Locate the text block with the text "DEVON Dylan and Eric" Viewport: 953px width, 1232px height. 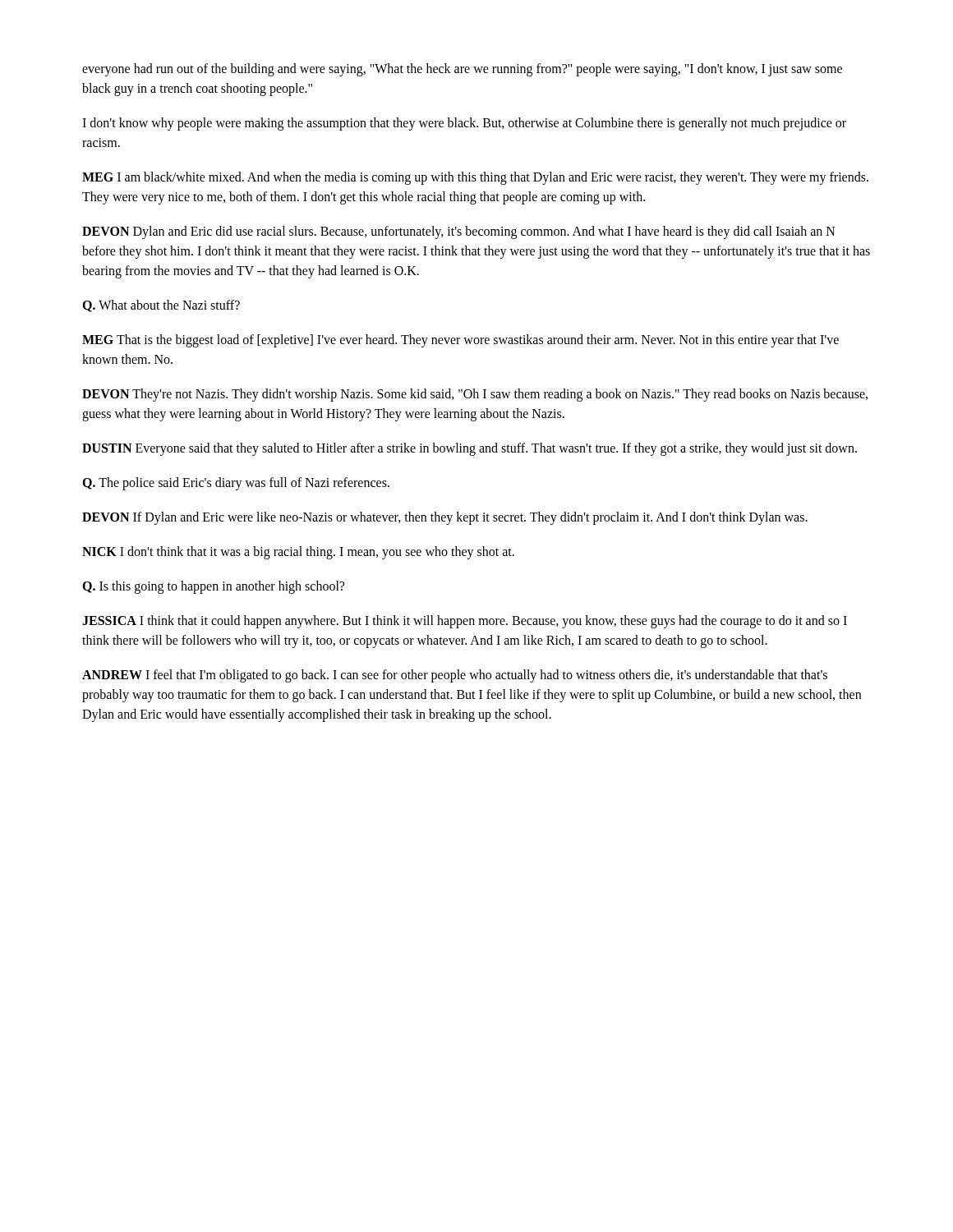(476, 251)
